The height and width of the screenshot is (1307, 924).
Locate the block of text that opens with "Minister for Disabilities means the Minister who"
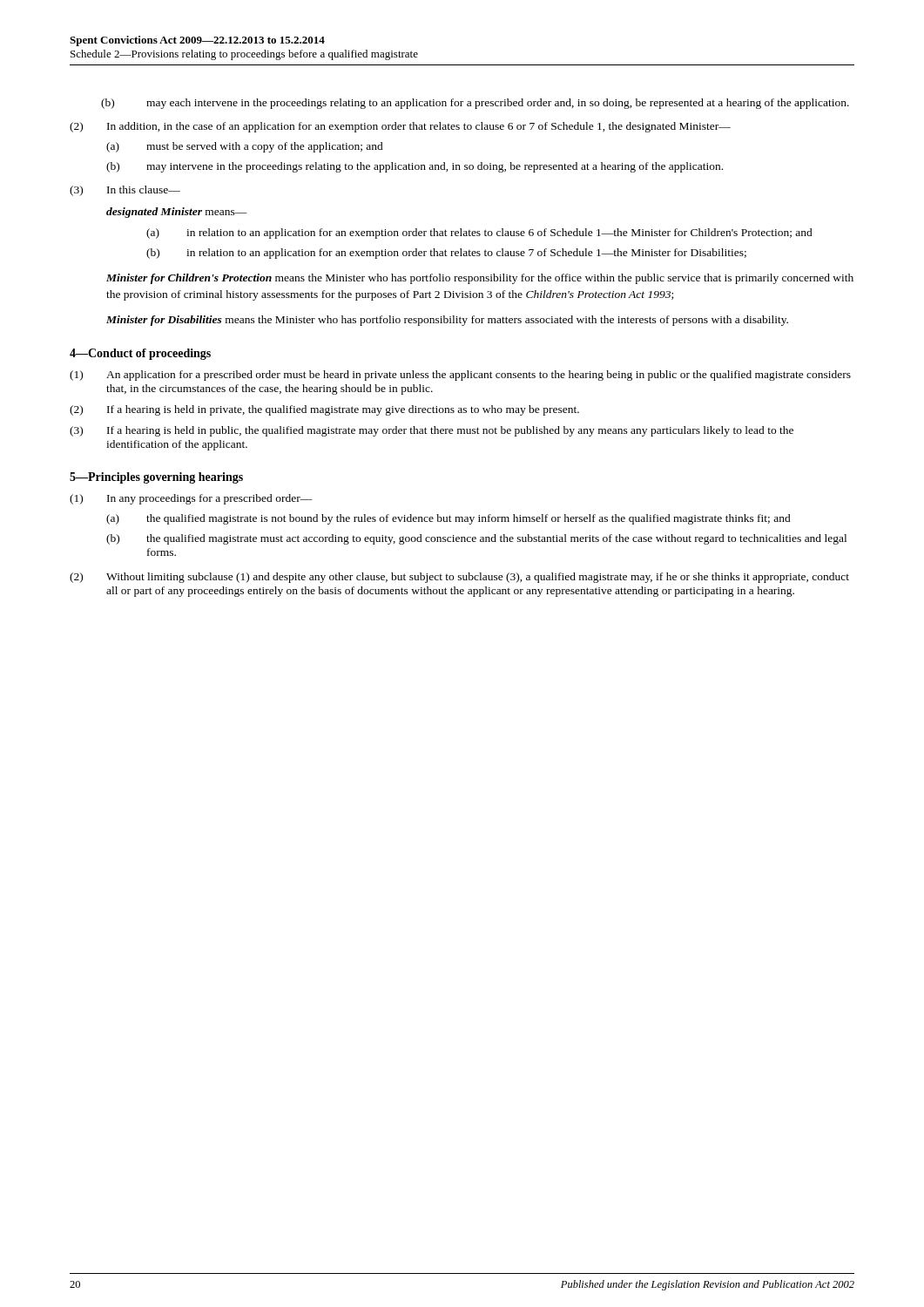[x=448, y=319]
